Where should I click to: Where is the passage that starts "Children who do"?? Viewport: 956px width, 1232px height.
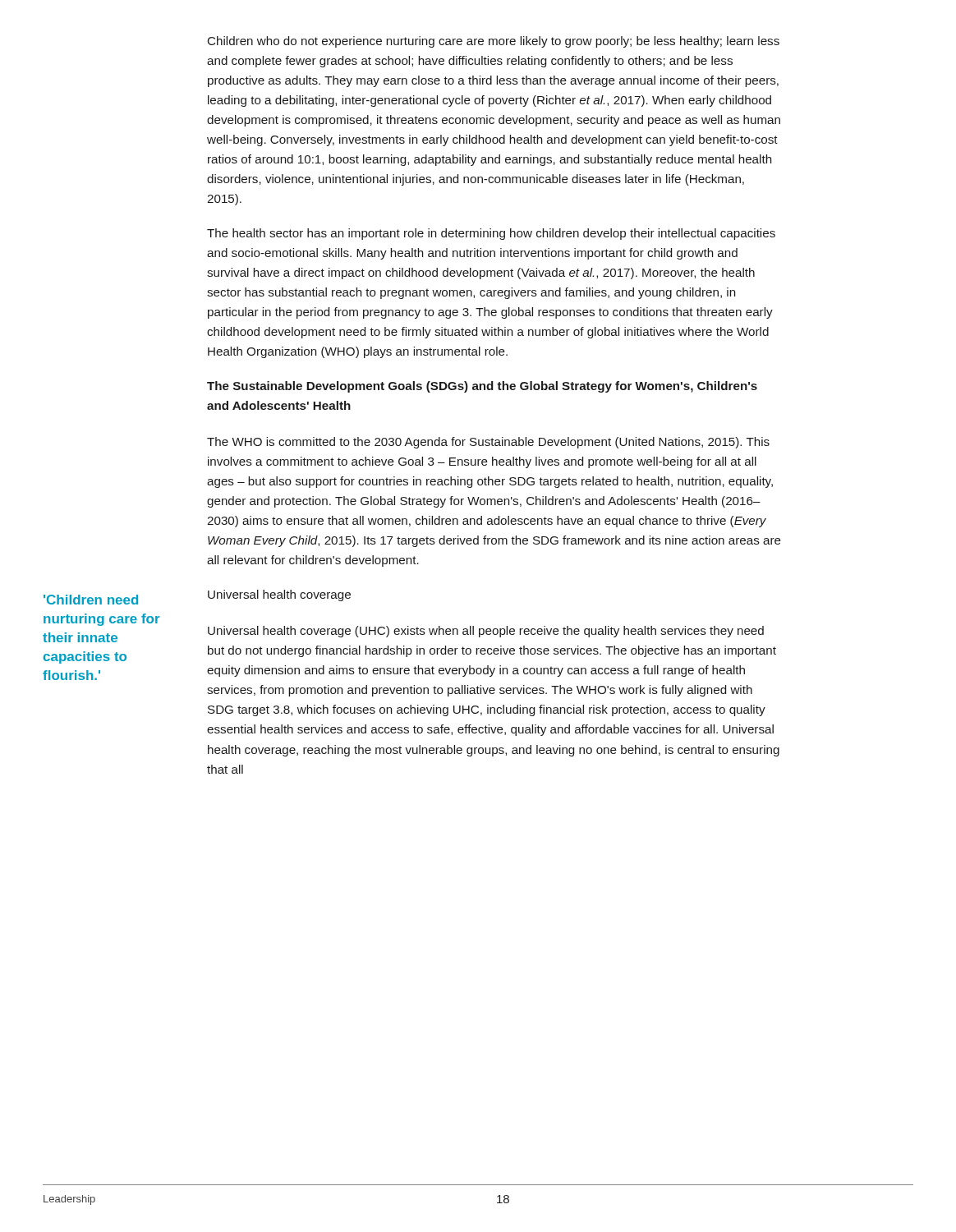[x=494, y=120]
